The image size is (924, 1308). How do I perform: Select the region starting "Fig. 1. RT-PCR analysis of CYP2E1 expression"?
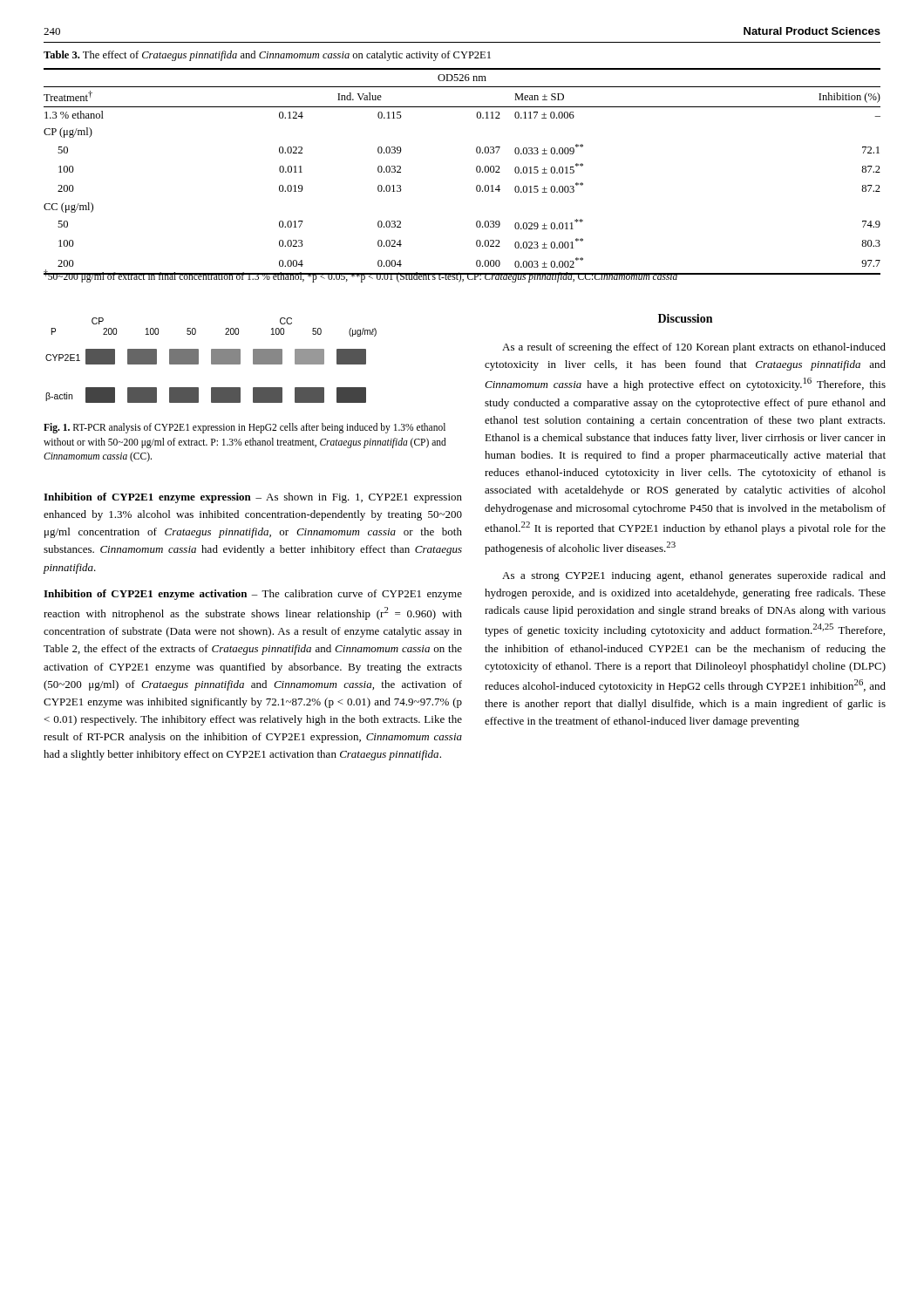click(x=245, y=442)
